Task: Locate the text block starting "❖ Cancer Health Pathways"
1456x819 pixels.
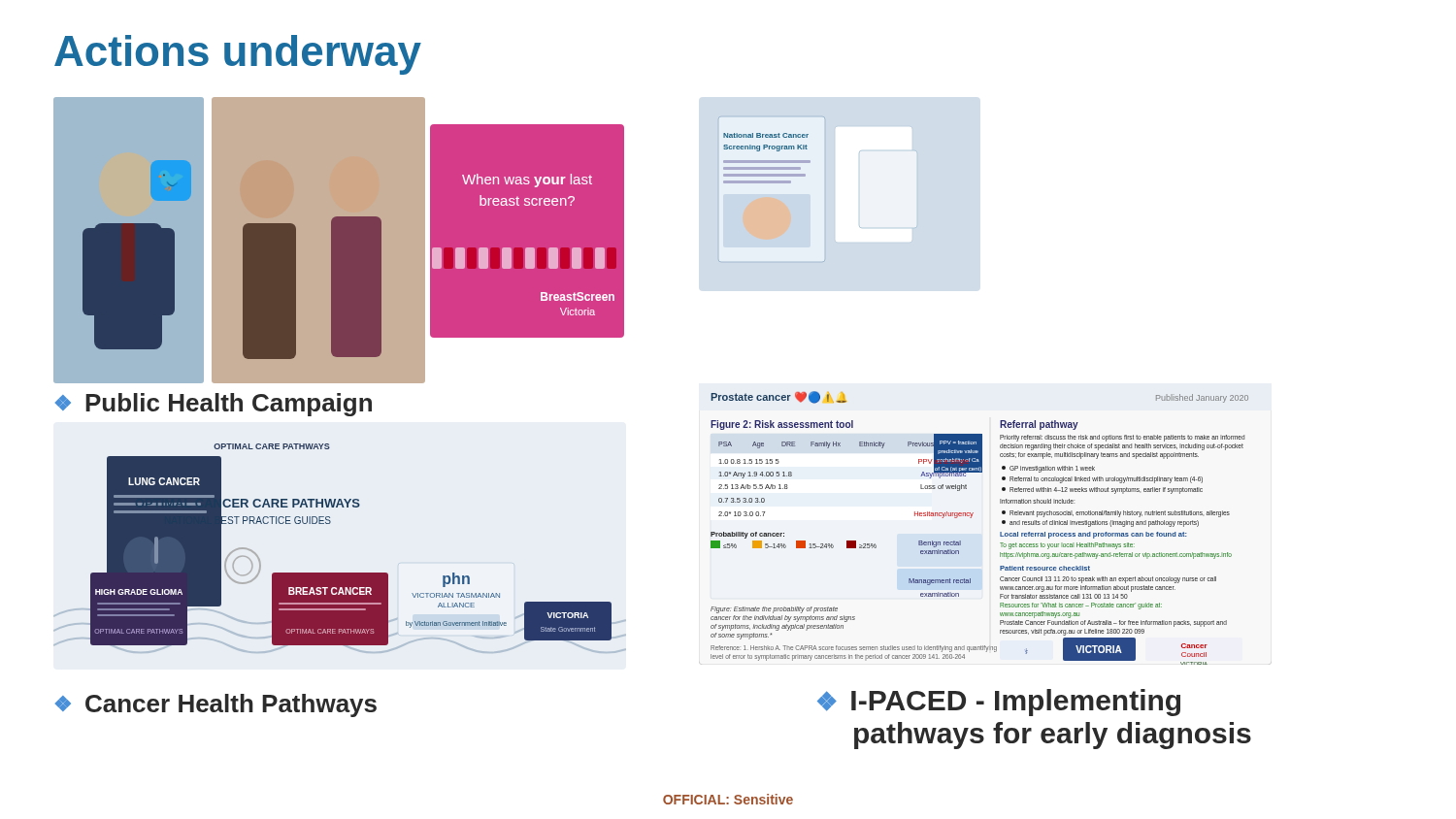Action: 215,704
